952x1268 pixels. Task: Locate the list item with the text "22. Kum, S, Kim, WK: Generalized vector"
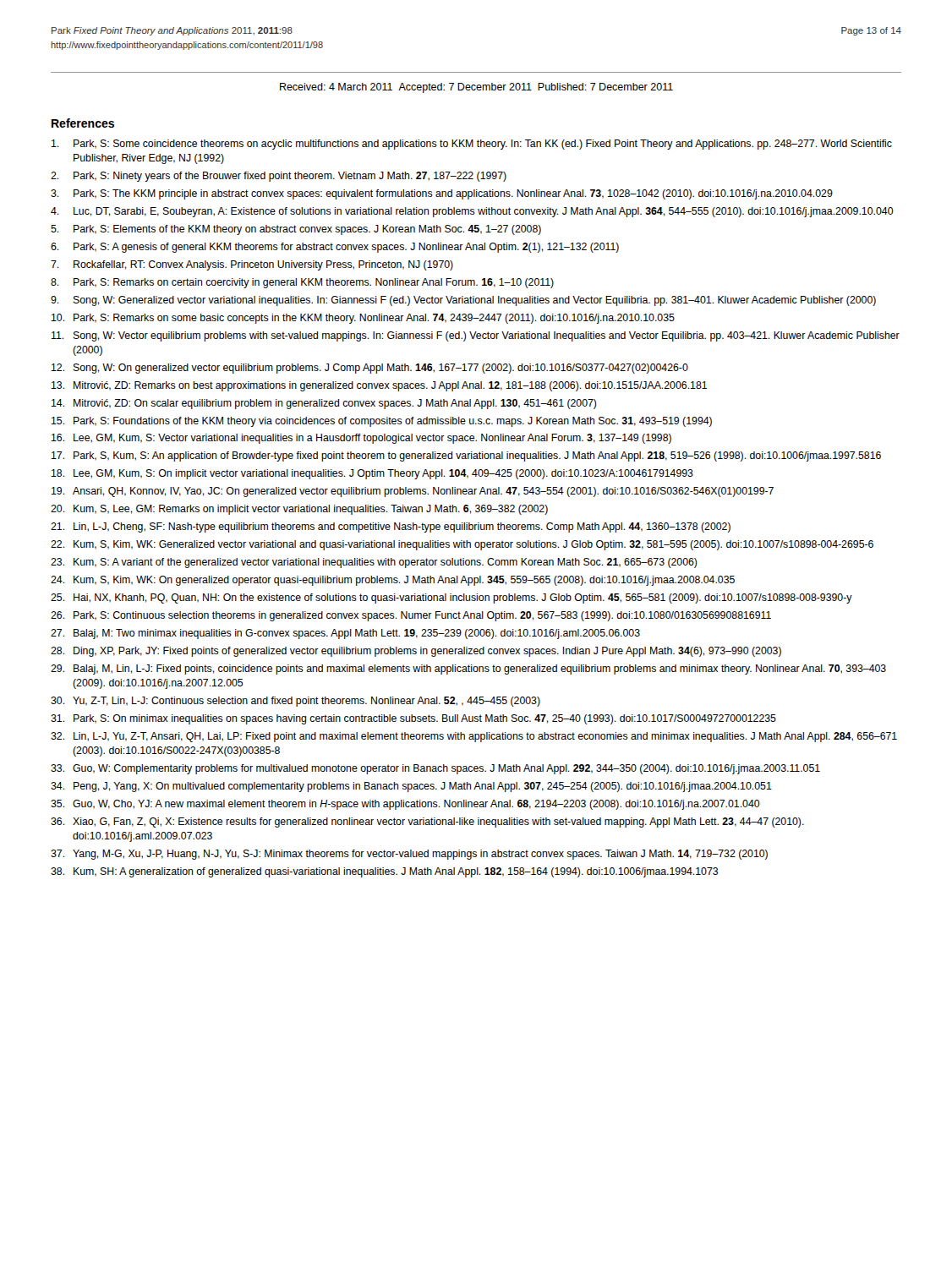tap(476, 545)
